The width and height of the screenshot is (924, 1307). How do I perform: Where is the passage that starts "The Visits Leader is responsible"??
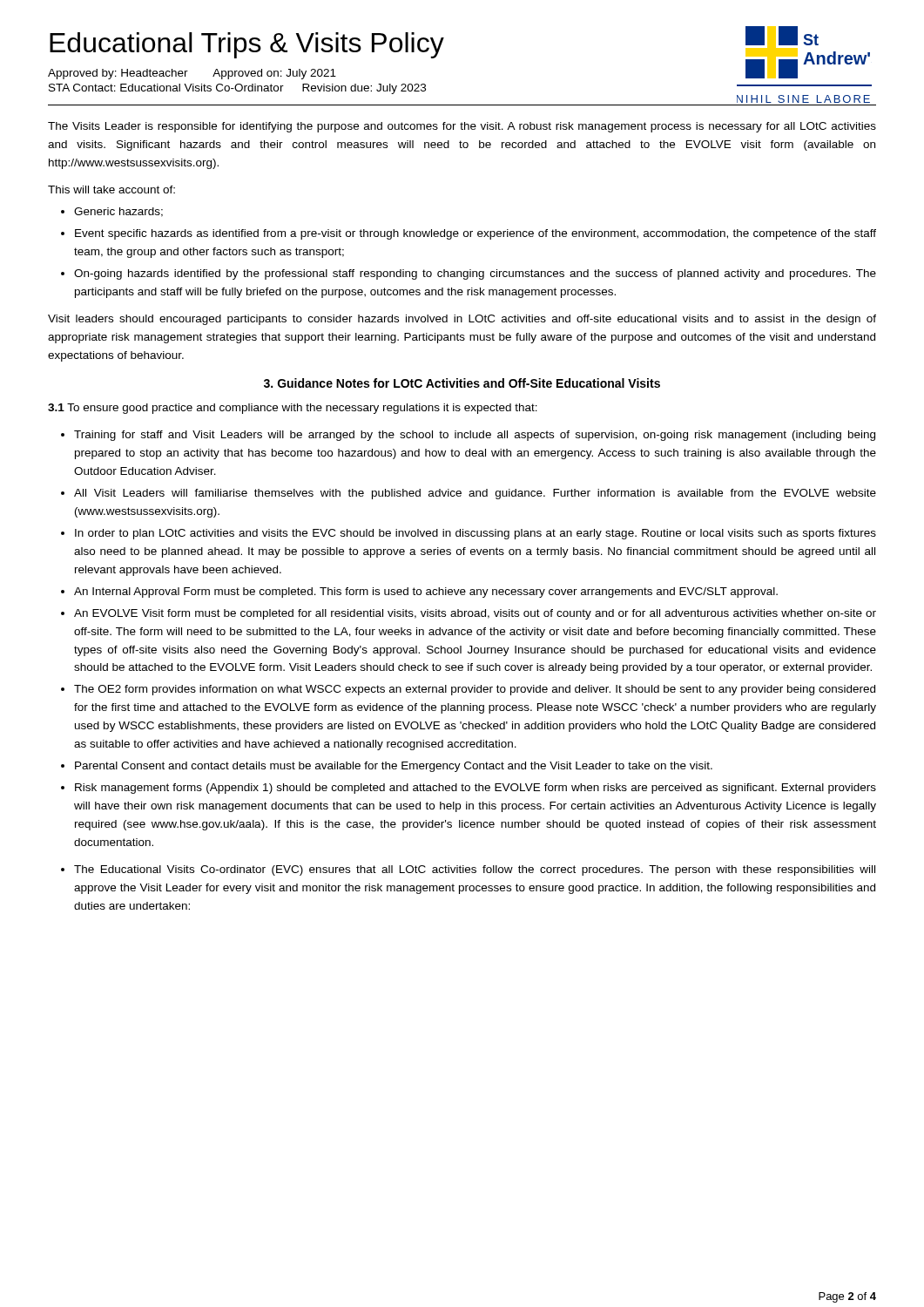tap(462, 144)
